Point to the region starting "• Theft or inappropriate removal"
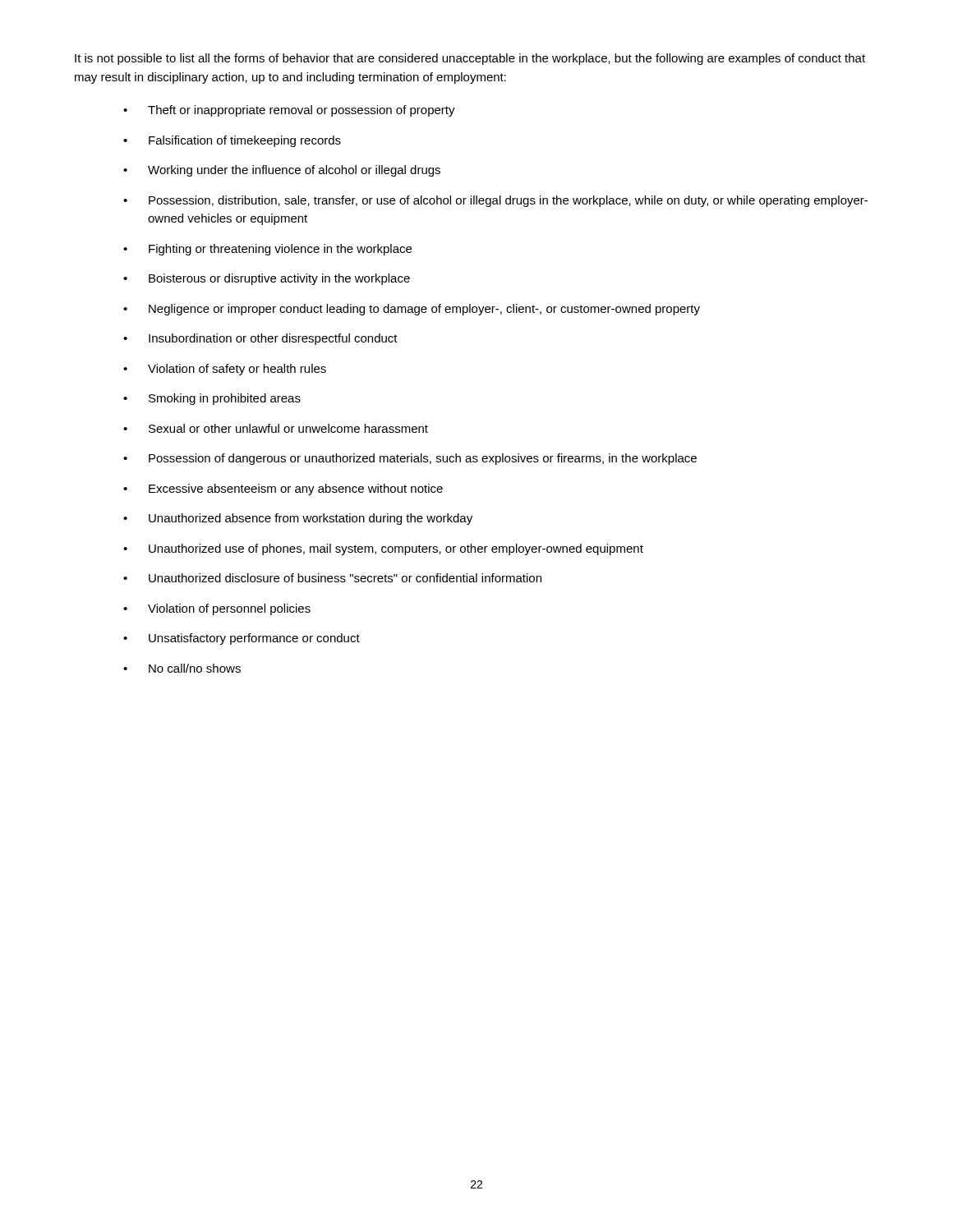Screen dimensions: 1232x953 (289, 111)
